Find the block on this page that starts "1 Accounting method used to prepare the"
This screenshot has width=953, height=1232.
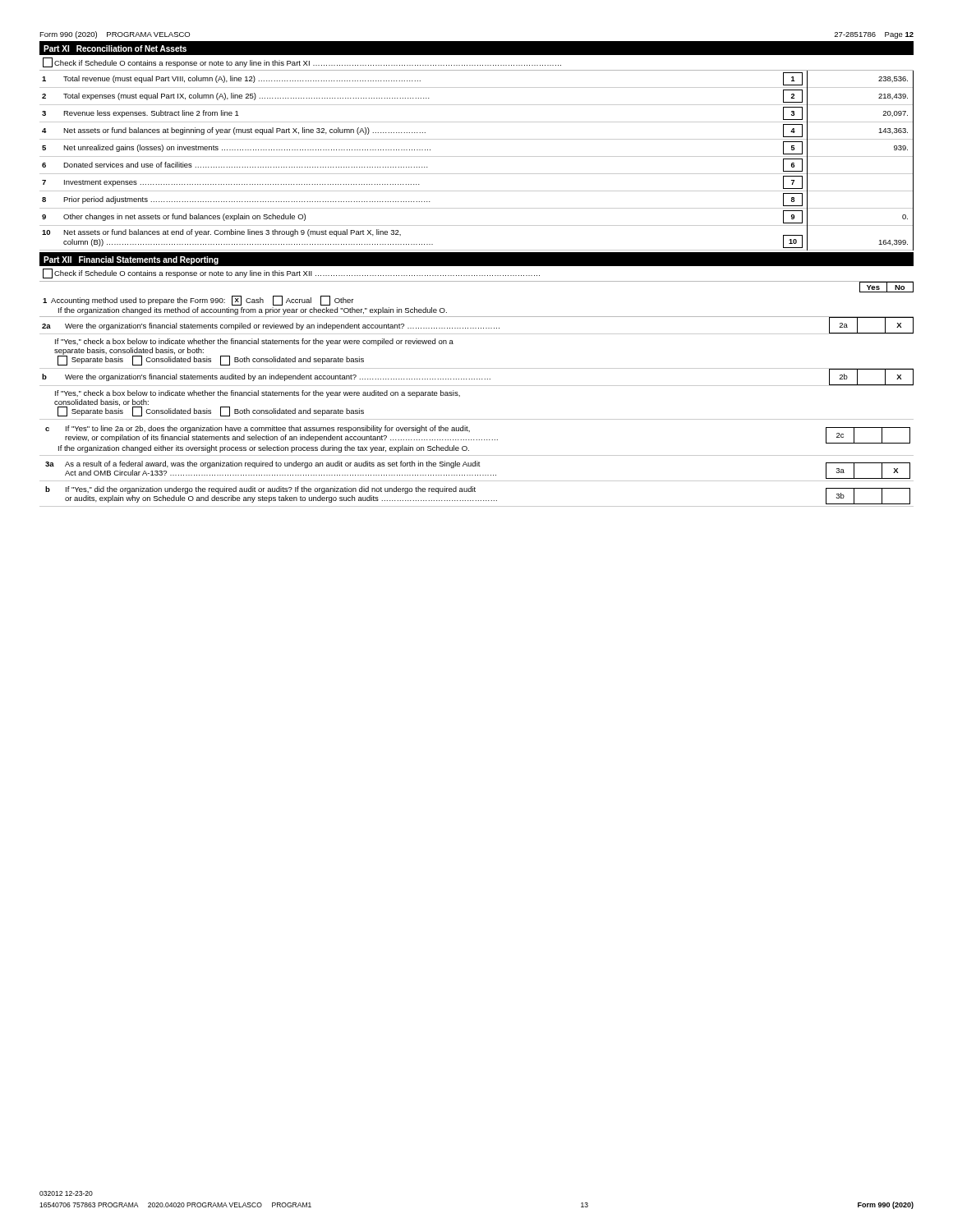tap(245, 305)
